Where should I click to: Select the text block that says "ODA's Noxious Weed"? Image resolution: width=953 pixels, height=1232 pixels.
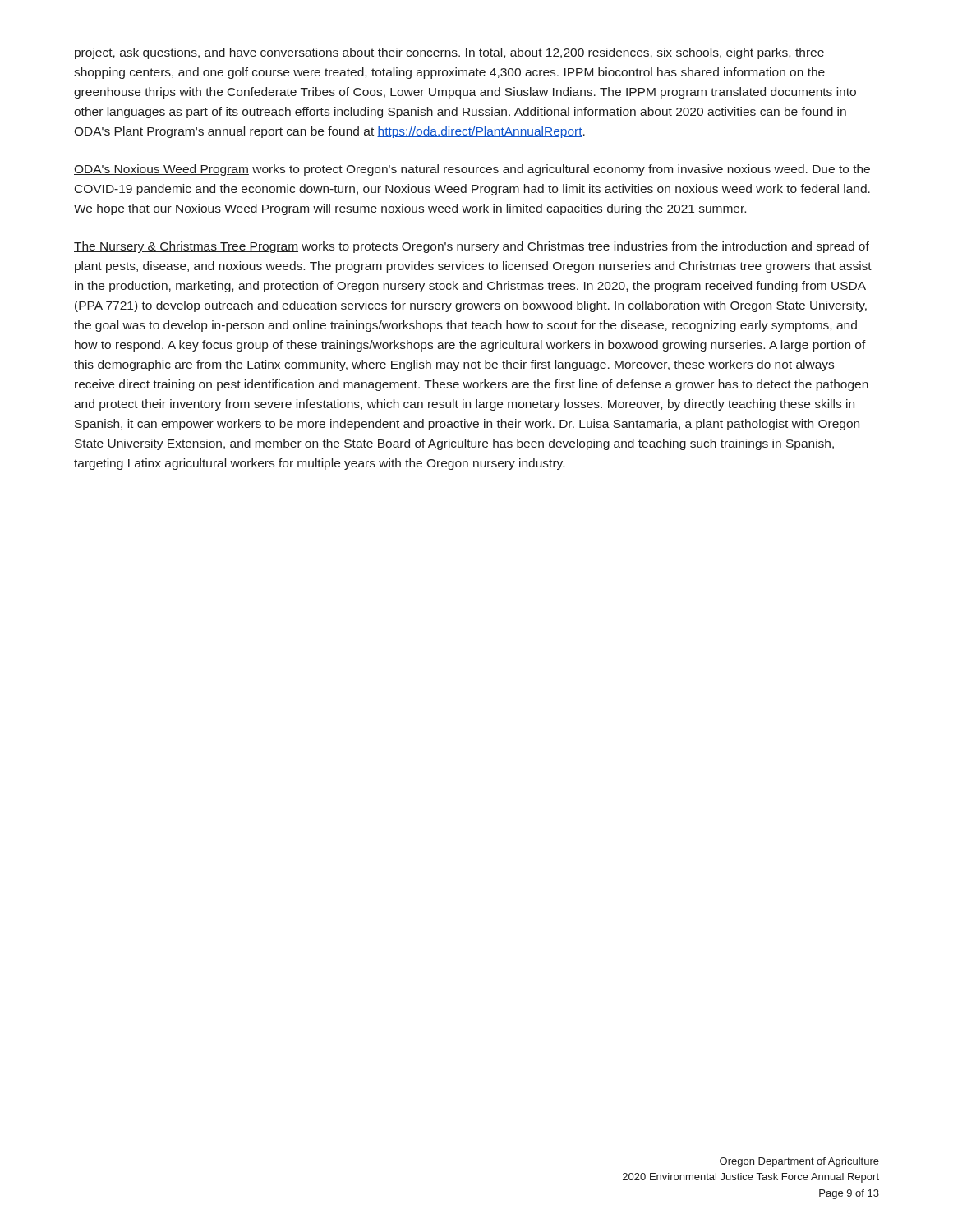(472, 189)
